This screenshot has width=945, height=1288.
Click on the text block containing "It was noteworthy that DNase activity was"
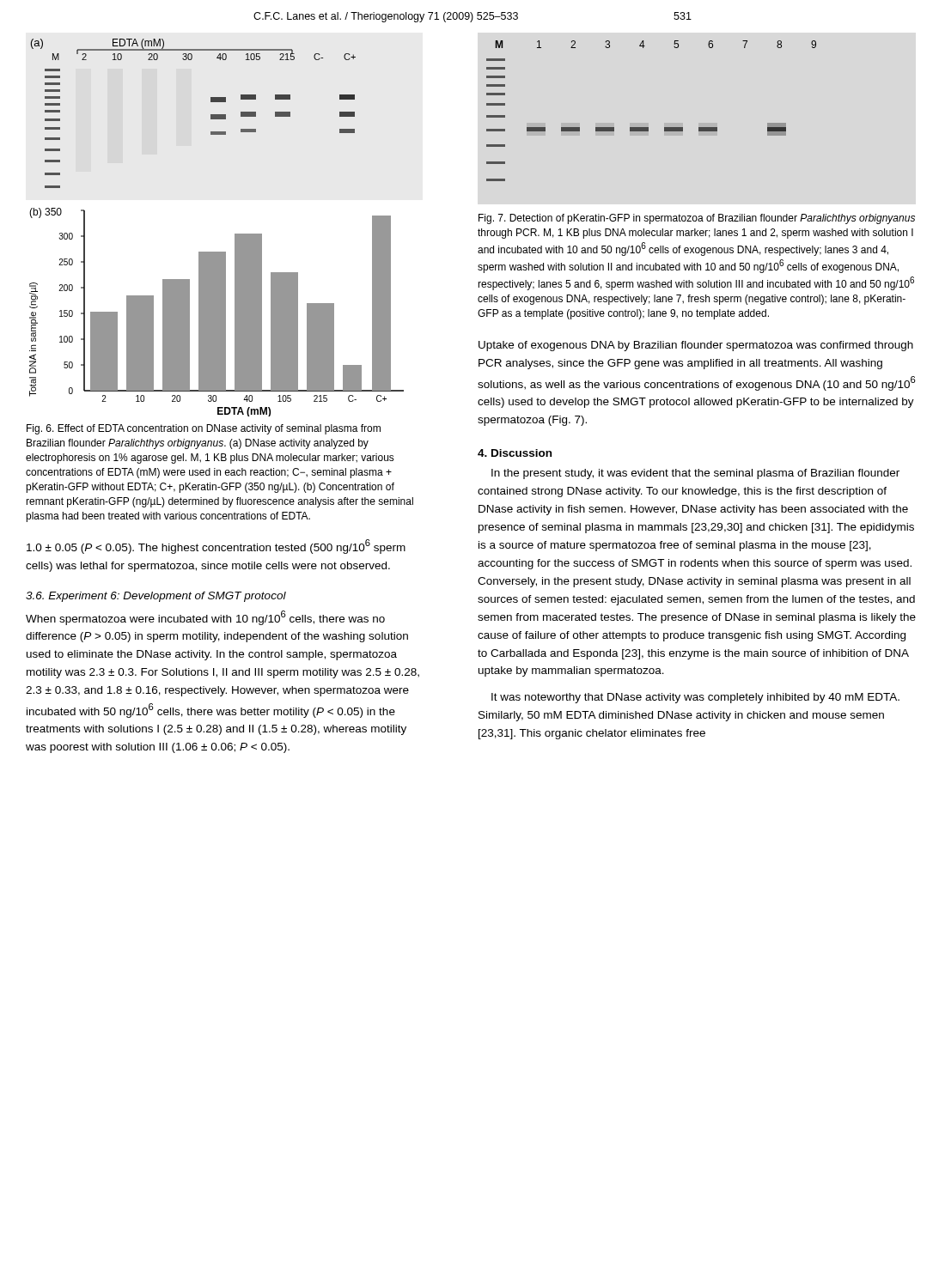click(689, 715)
